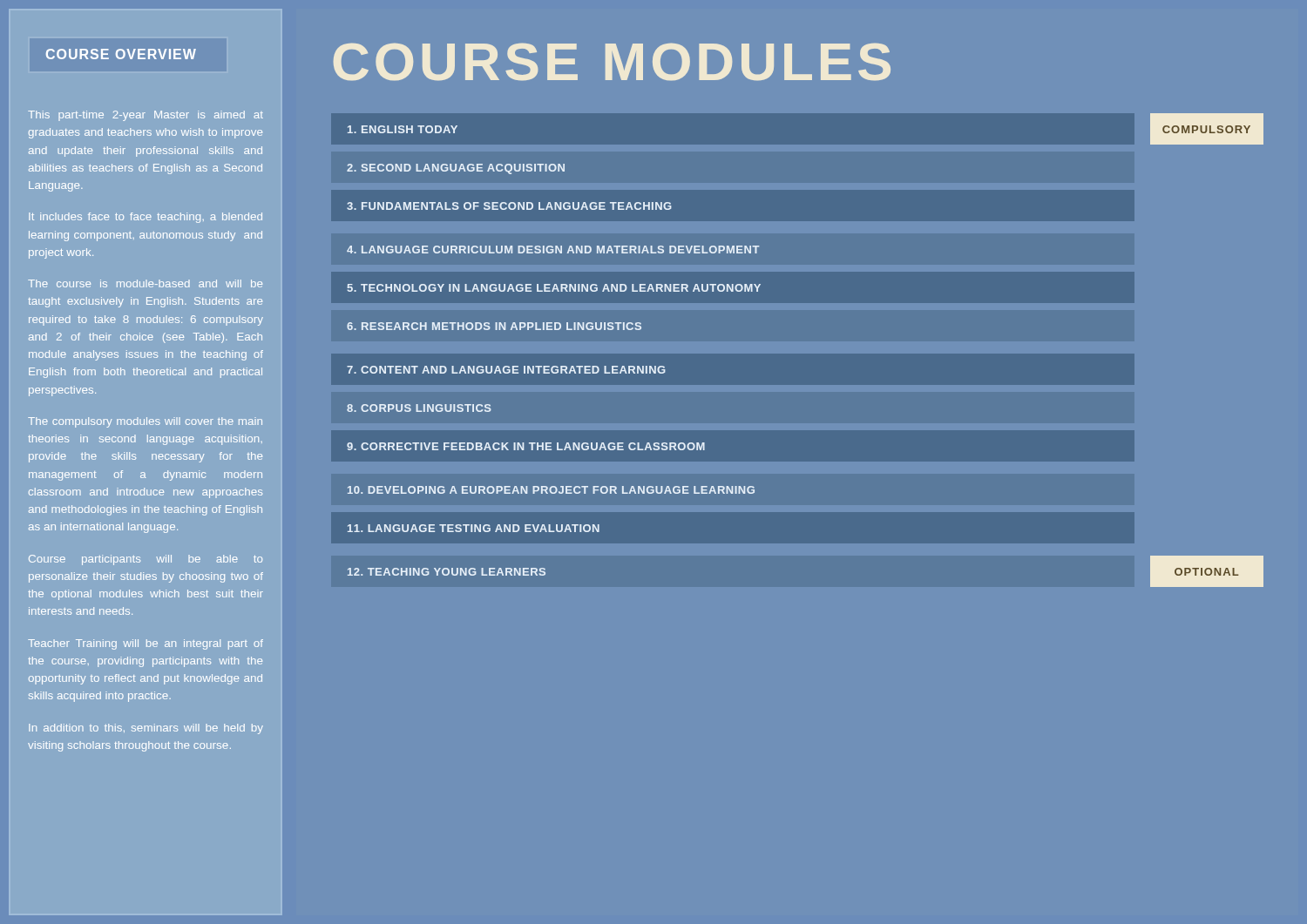
Task: Navigate to the passage starting "ENGLISH TODAY"
Action: (402, 129)
